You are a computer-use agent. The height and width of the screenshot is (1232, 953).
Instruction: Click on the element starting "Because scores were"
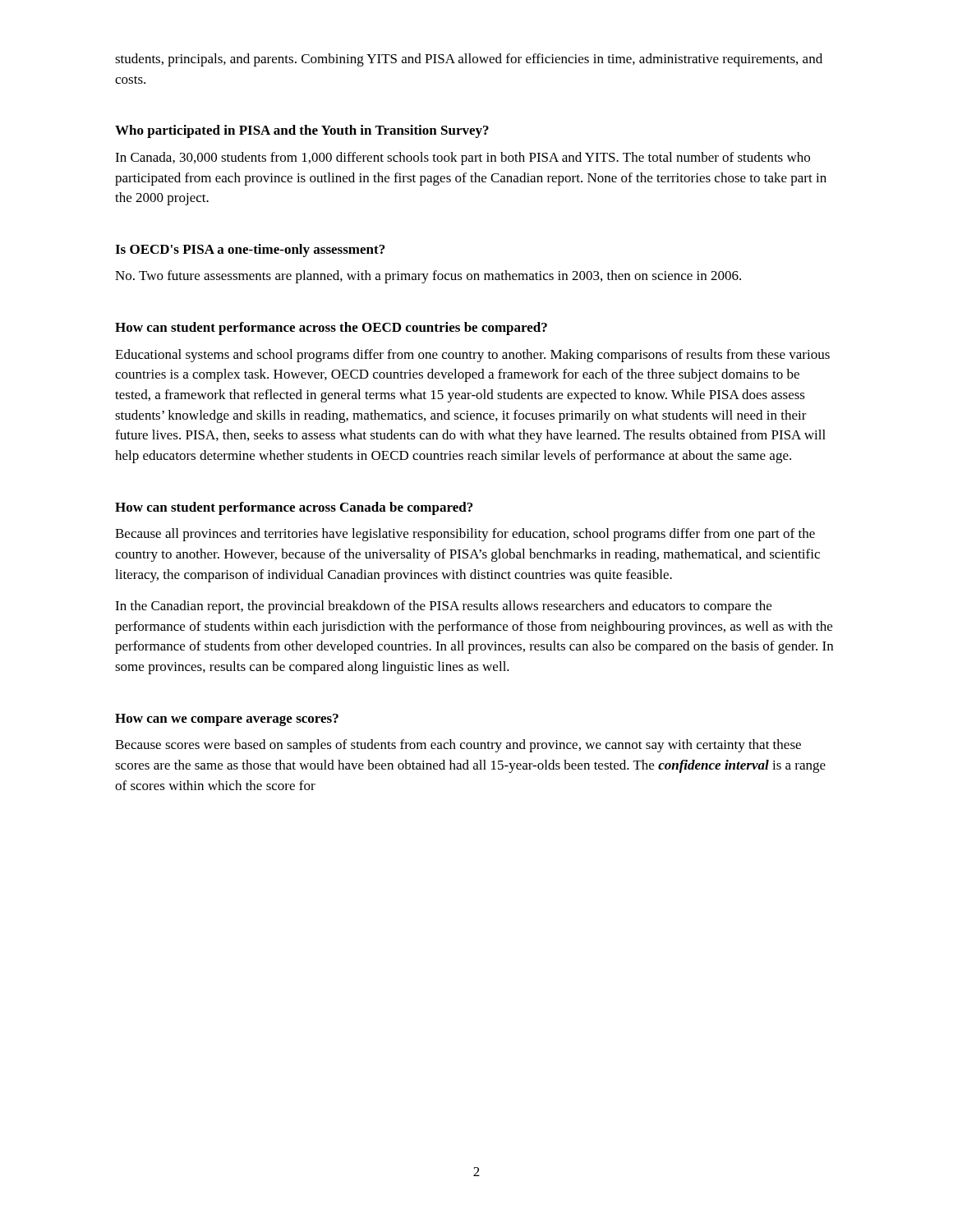476,766
